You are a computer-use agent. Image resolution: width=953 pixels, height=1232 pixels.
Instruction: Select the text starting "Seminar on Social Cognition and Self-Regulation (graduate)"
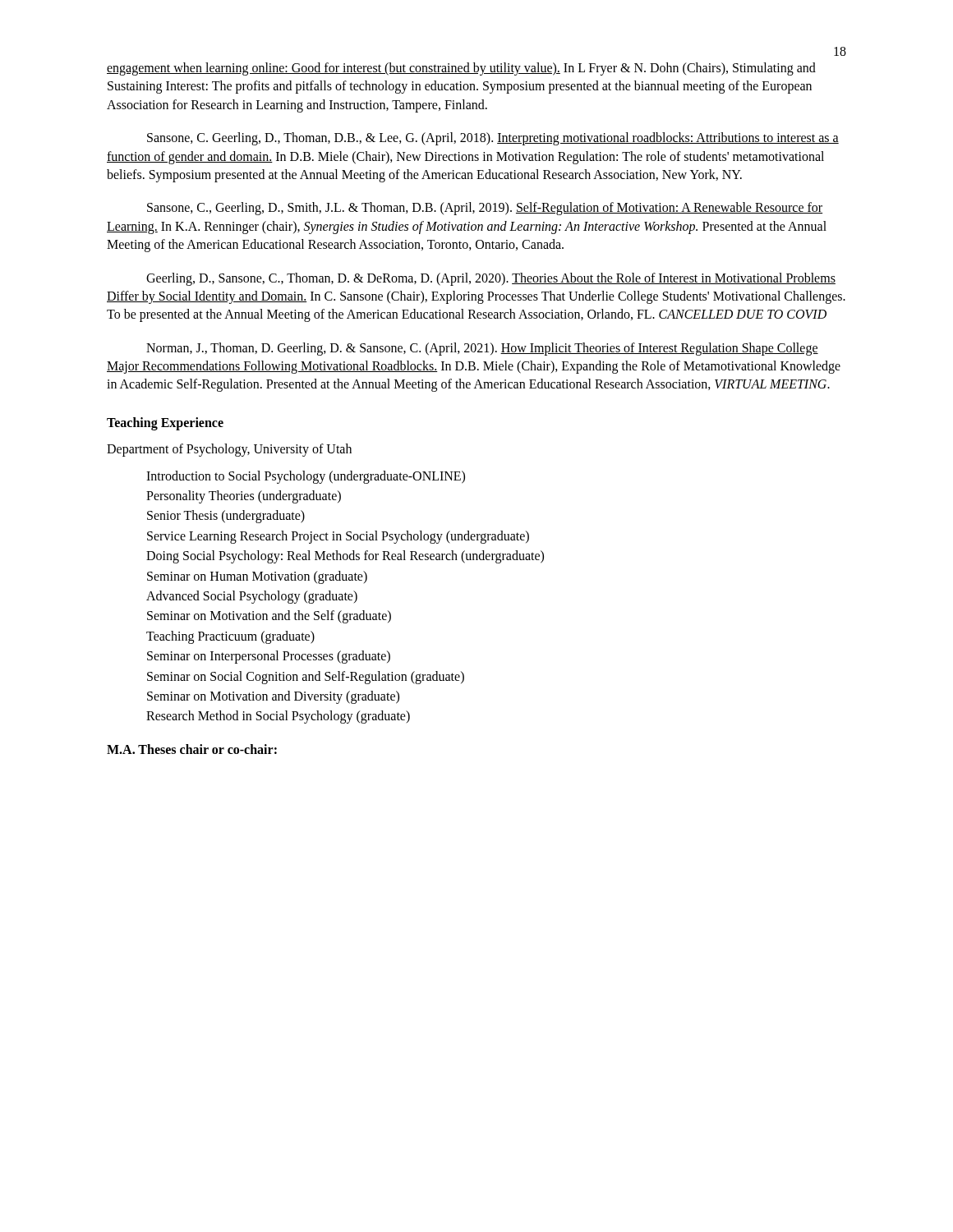coord(305,676)
